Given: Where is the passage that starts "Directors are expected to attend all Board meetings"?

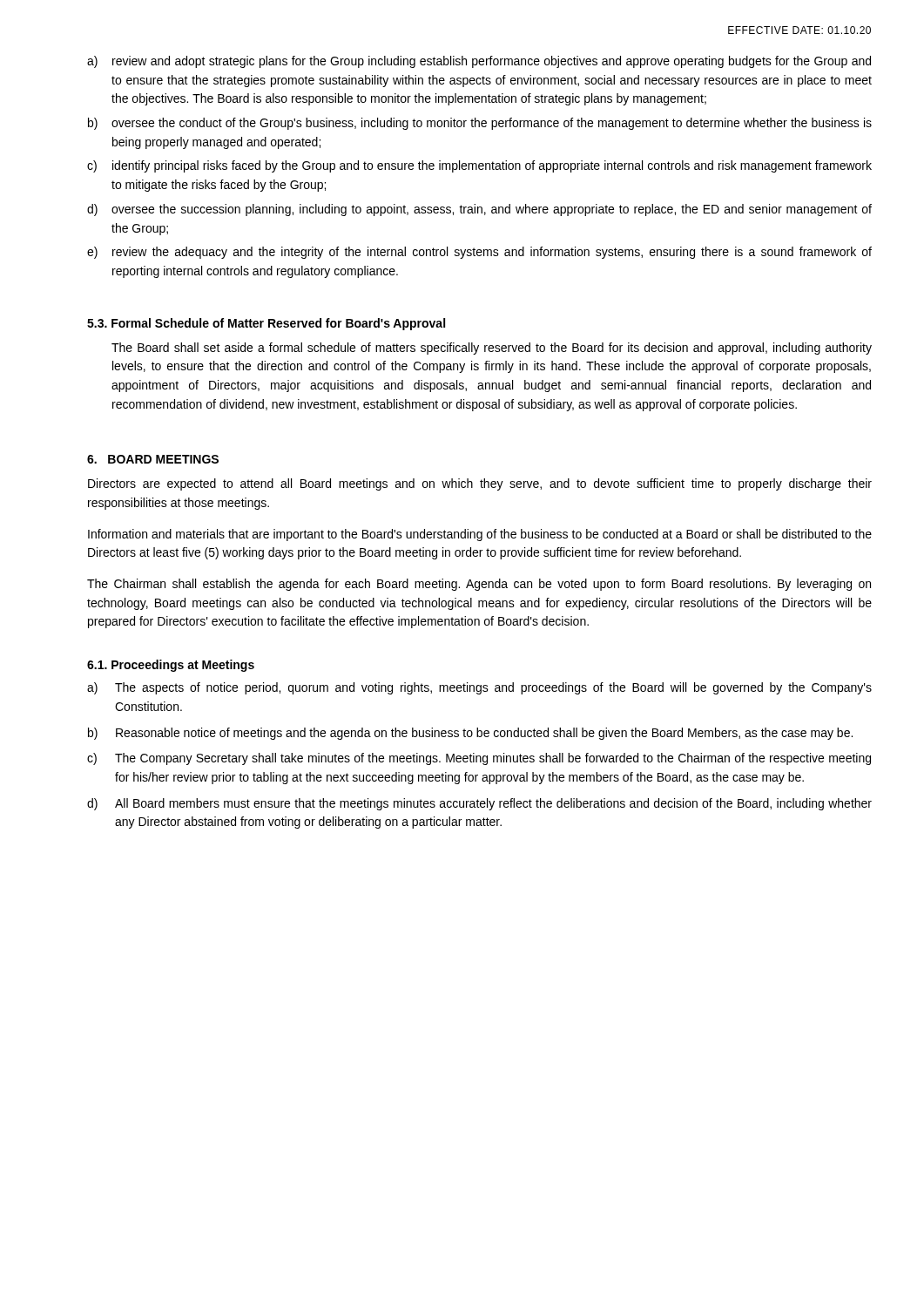Looking at the screenshot, I should click(x=479, y=493).
